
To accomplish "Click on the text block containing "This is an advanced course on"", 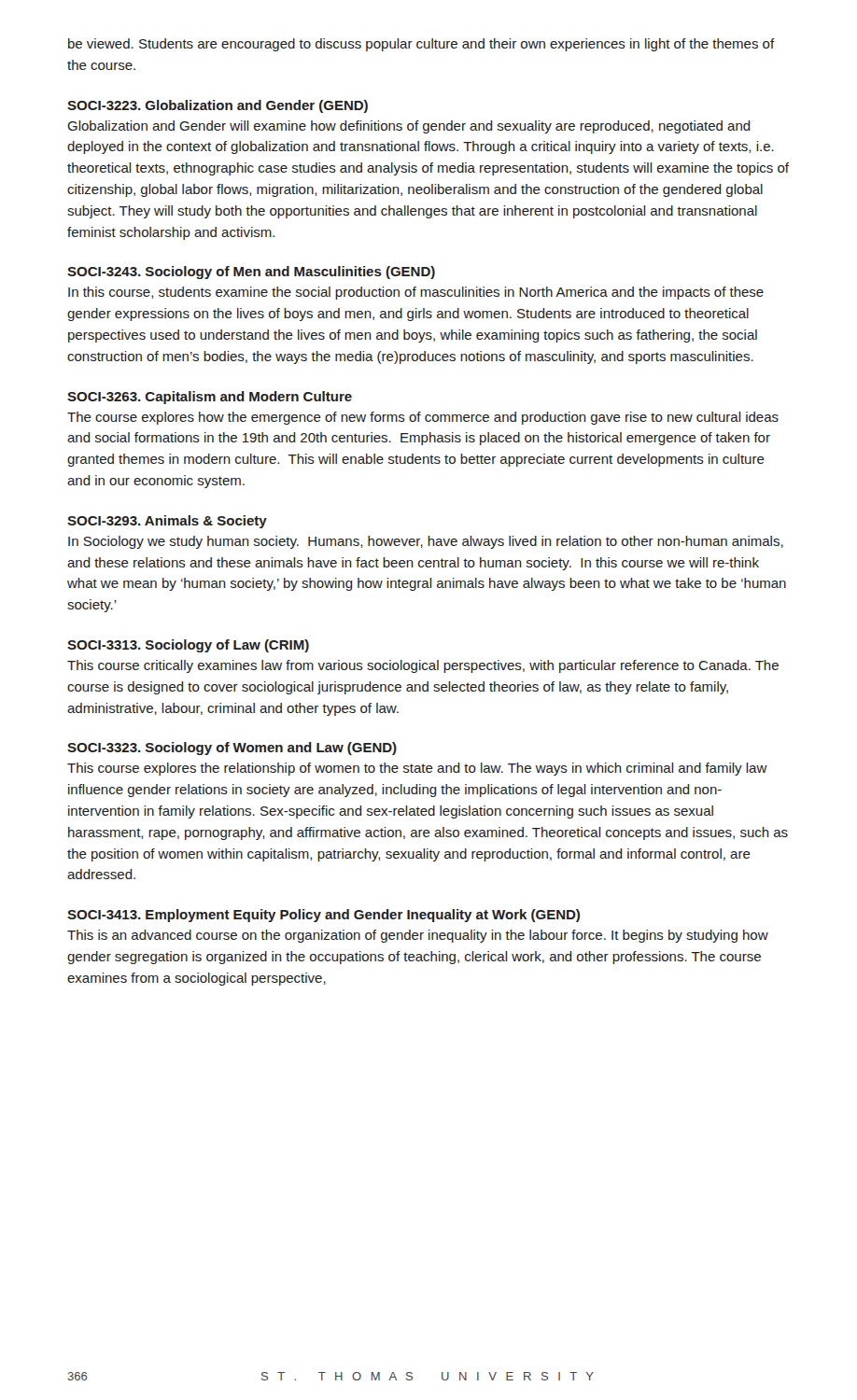I will [428, 957].
